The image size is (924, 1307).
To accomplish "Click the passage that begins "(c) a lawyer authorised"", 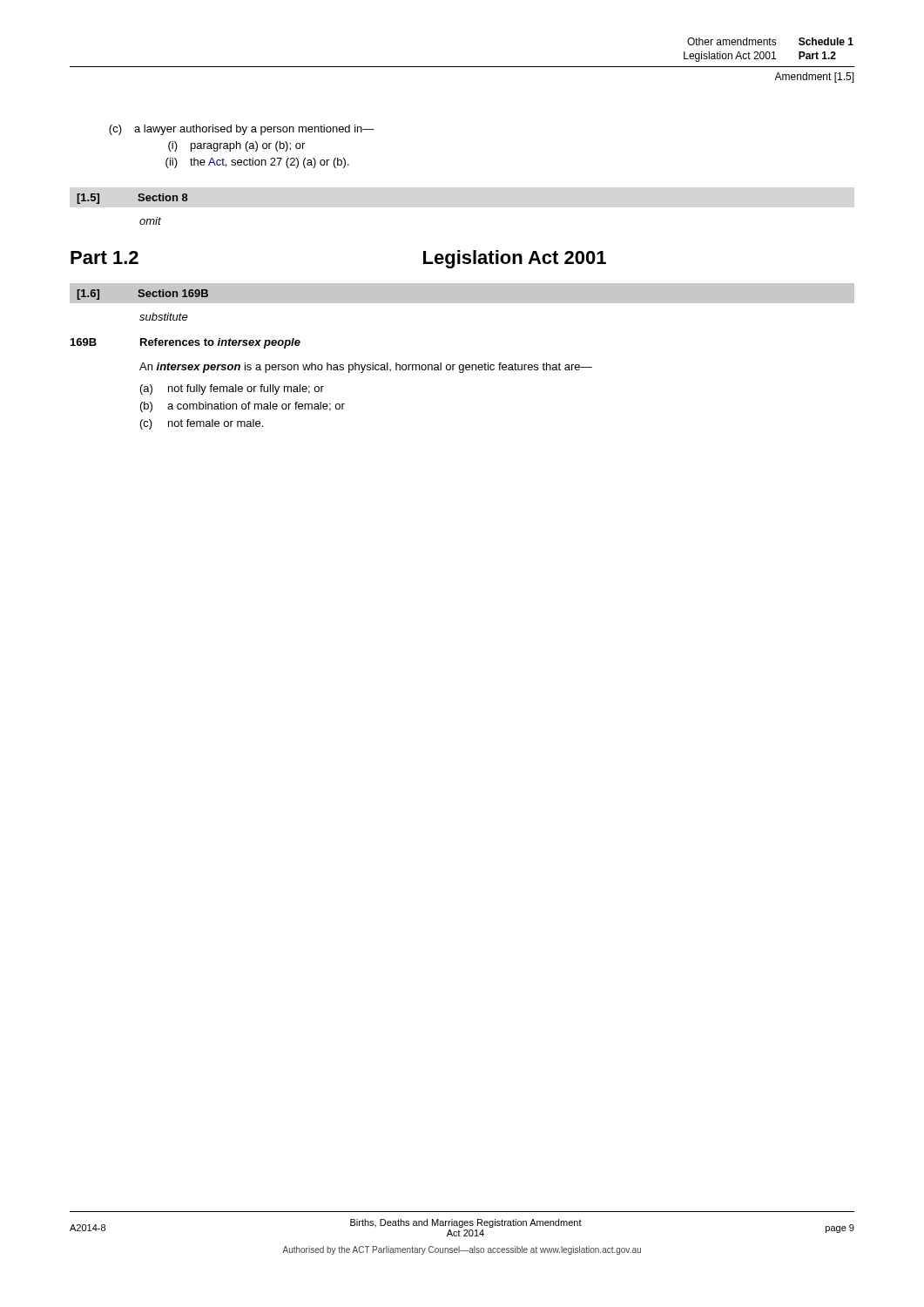I will point(242,130).
